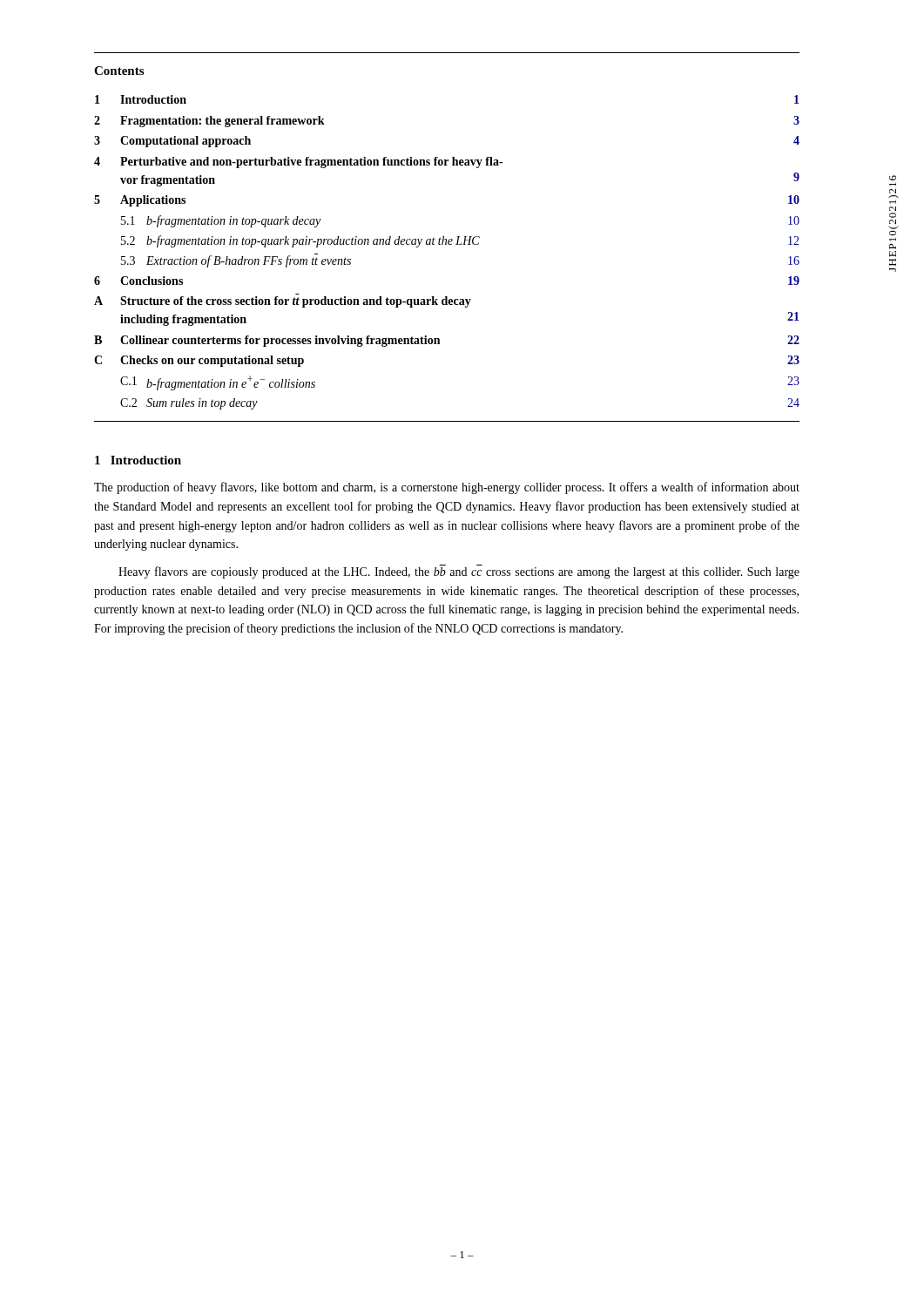
Task: Click the passage that begins "5.2 b-fragmentation in top-quark pair-production and"
Action: (x=447, y=240)
